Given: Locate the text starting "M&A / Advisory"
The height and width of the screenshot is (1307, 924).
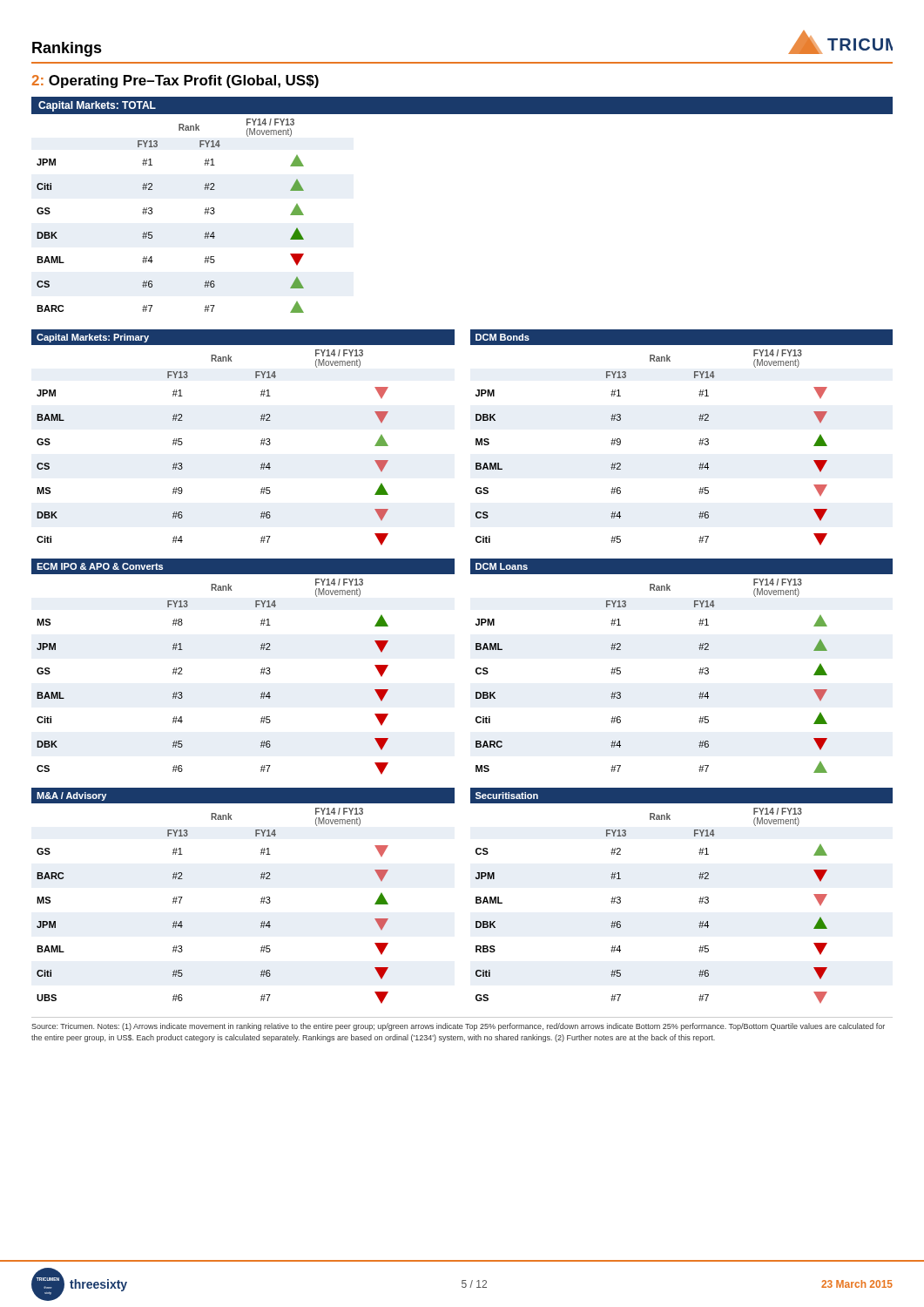Looking at the screenshot, I should (x=72, y=796).
